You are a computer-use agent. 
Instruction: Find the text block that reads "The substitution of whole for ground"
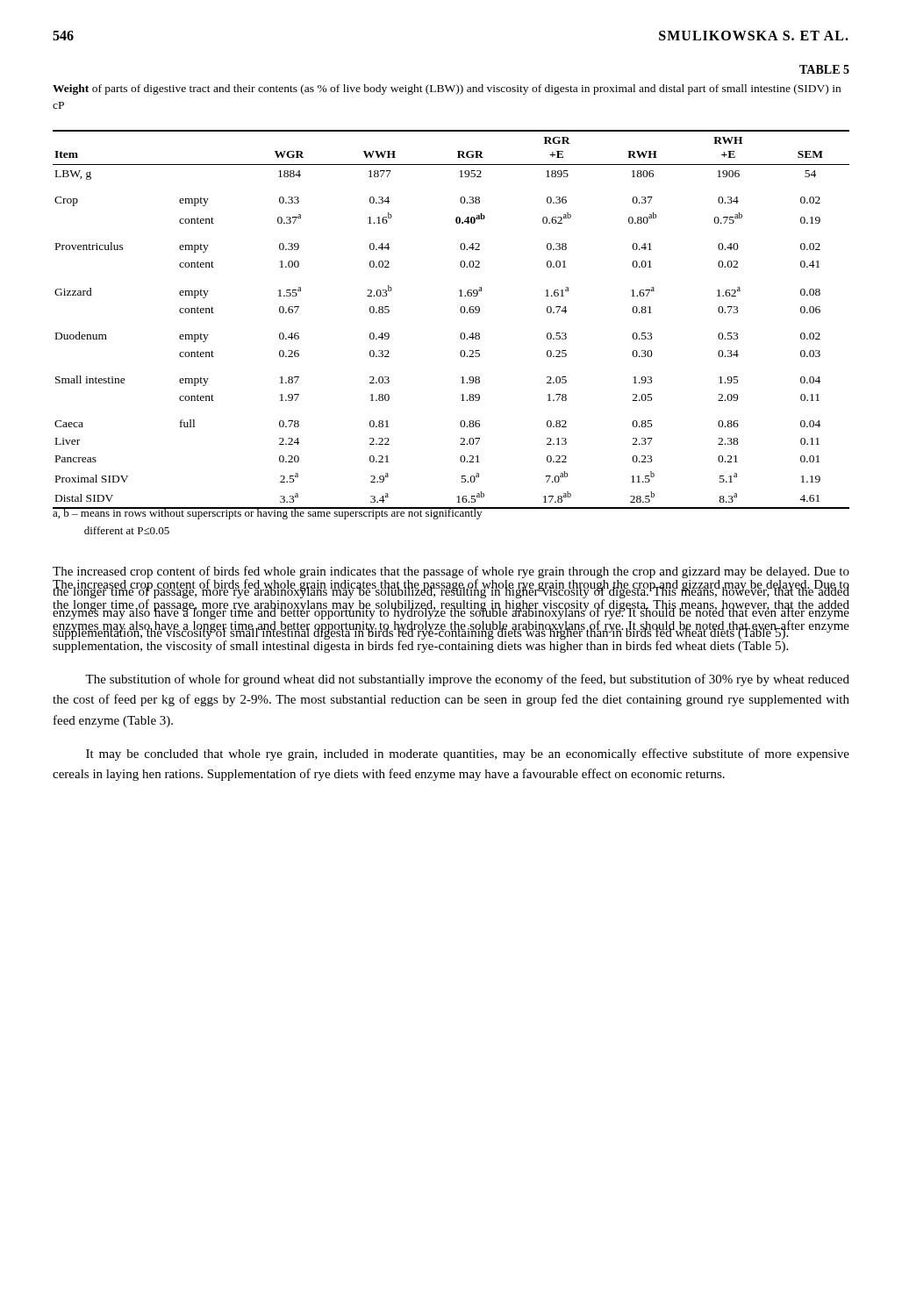click(x=451, y=700)
